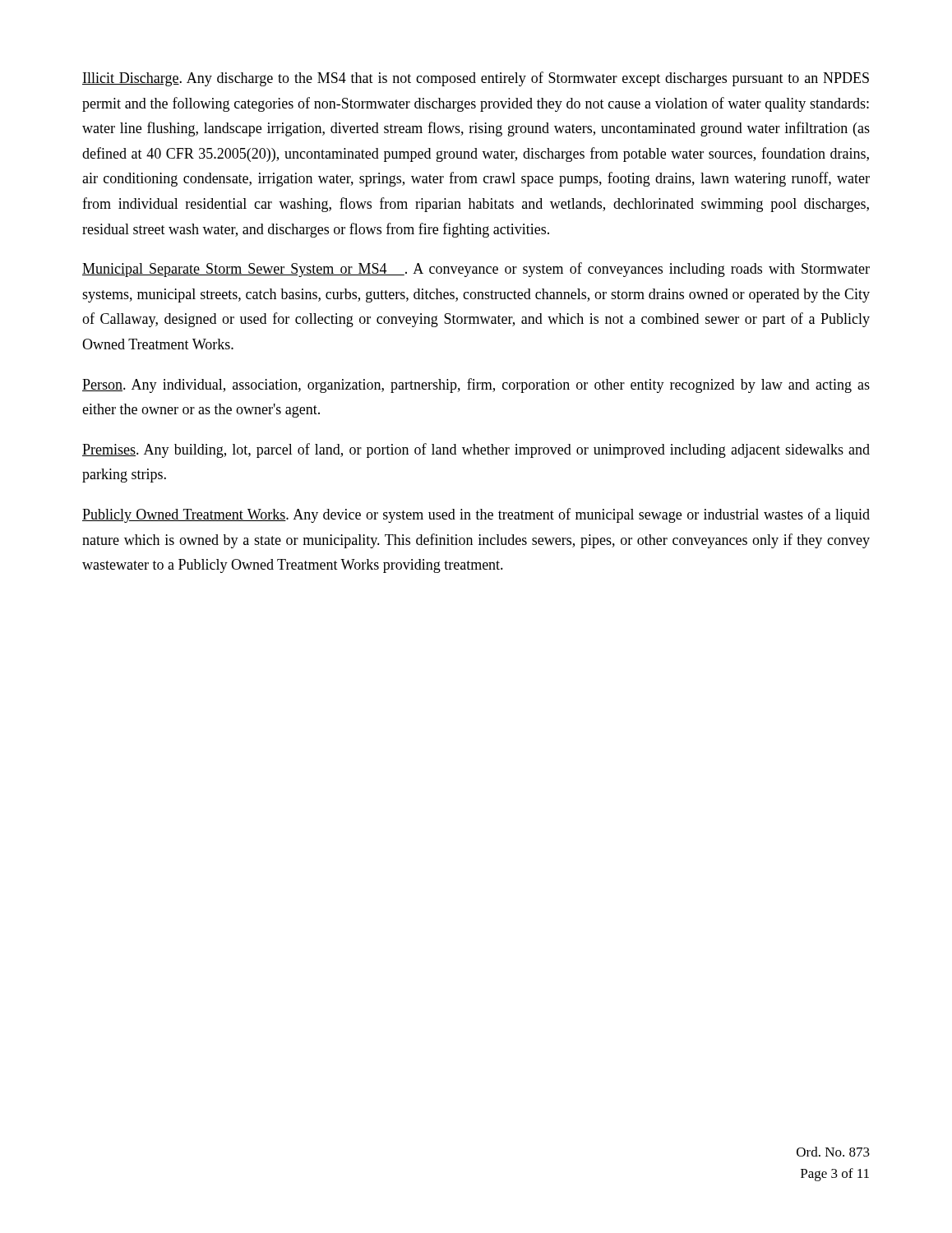Point to the block beginning "Premises. Any building,"

point(476,462)
